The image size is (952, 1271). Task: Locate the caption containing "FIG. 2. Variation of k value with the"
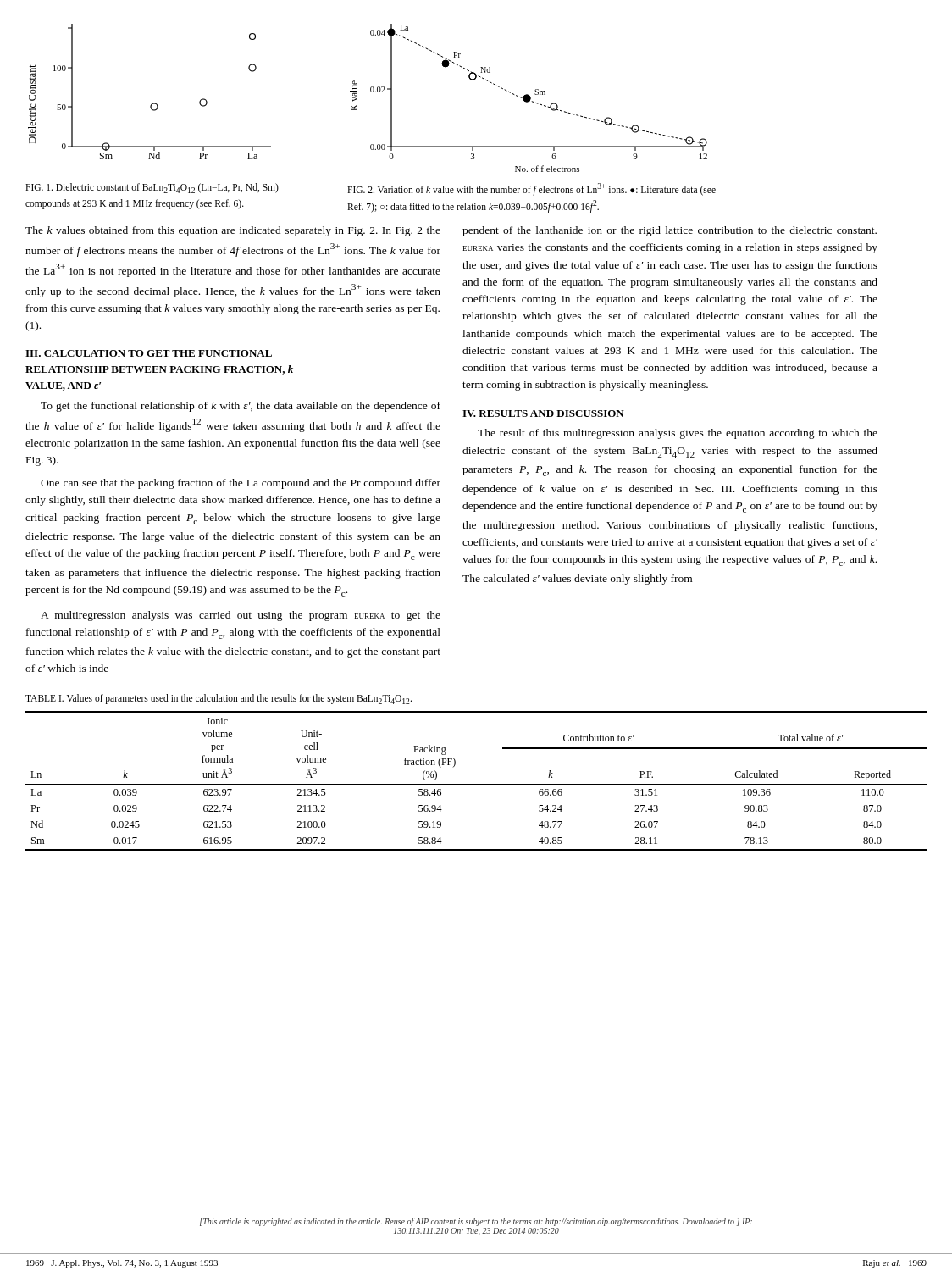532,196
